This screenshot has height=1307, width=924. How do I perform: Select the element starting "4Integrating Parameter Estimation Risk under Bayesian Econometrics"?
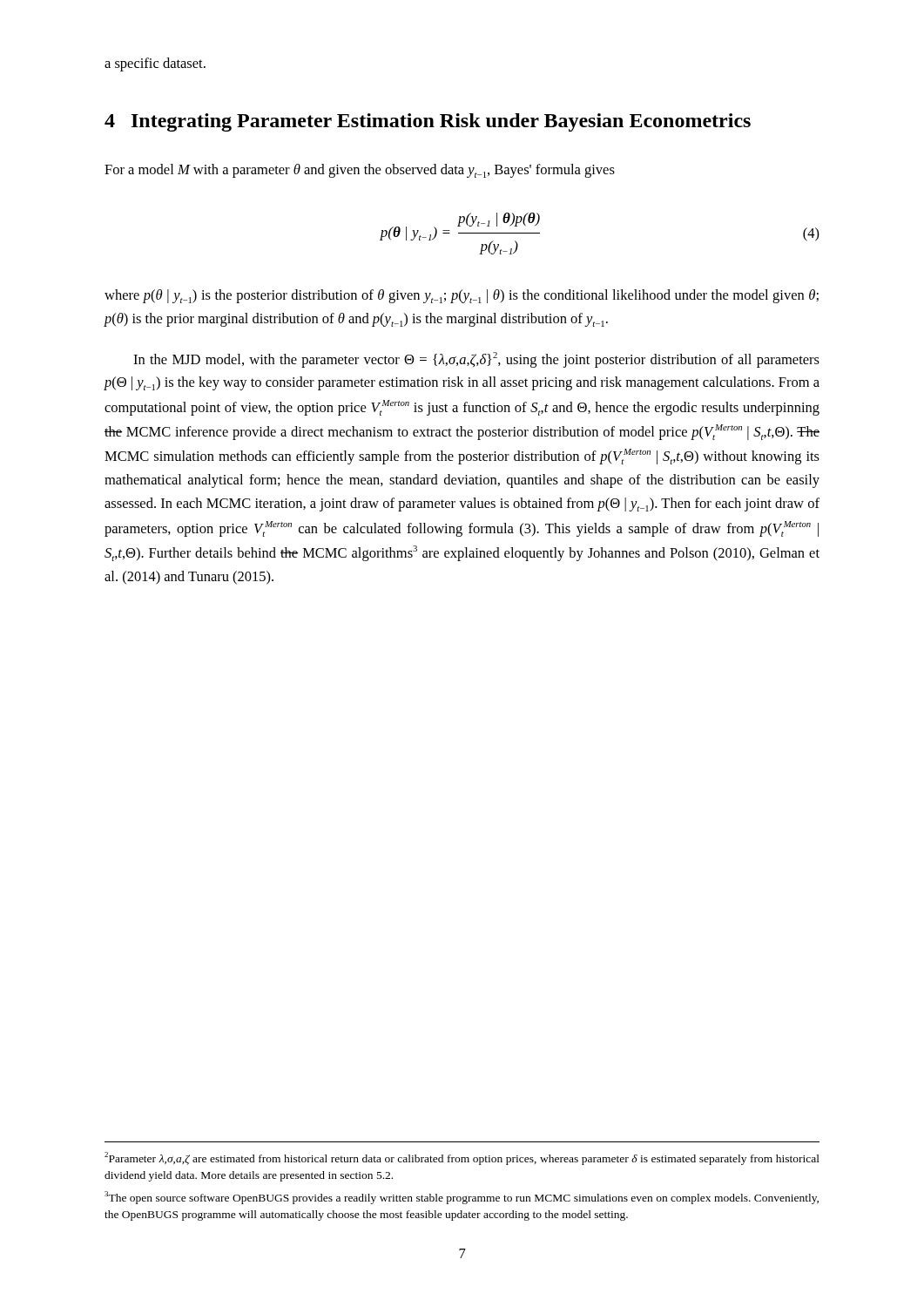tap(428, 120)
